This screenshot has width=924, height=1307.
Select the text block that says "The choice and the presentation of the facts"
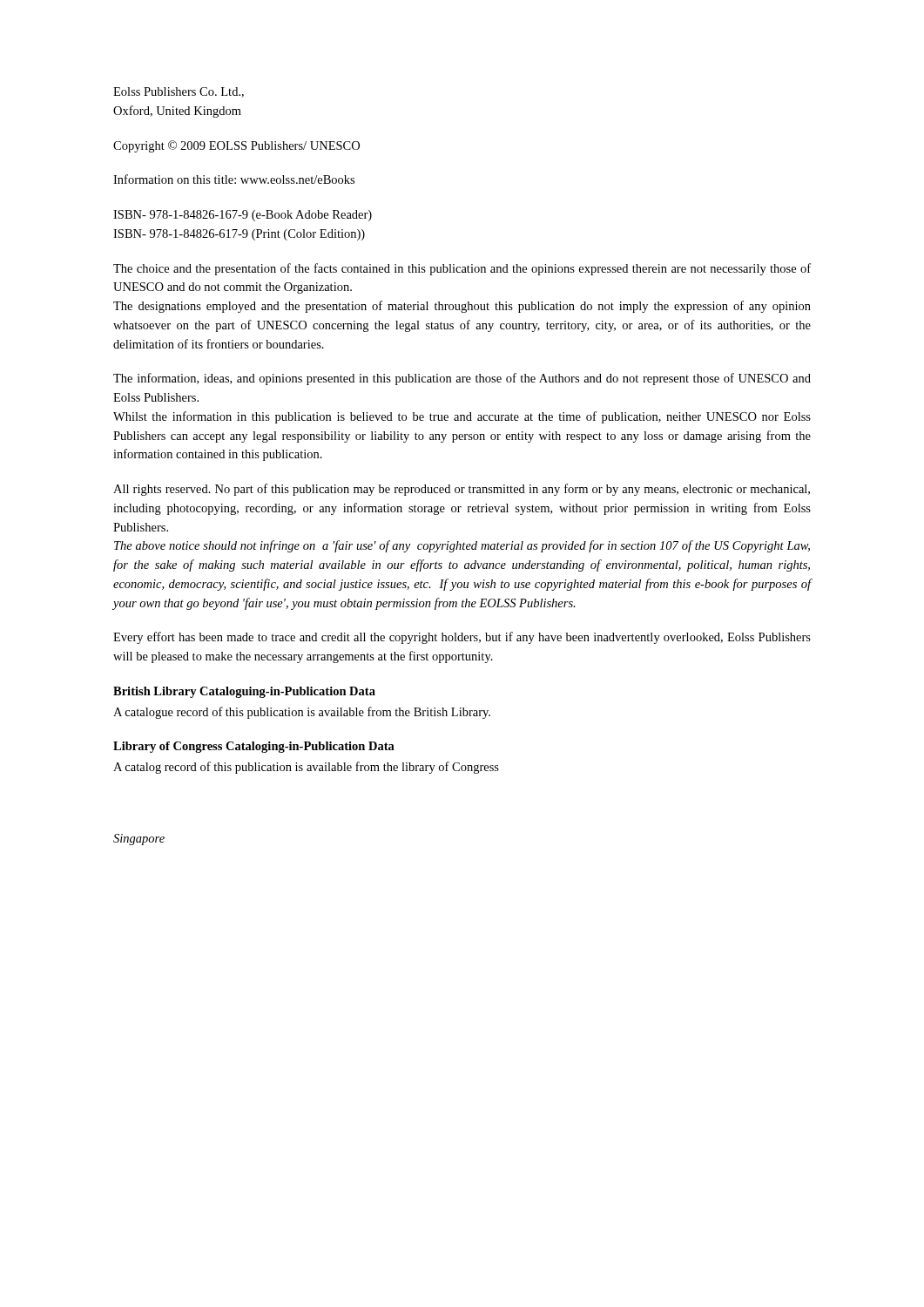coord(462,307)
